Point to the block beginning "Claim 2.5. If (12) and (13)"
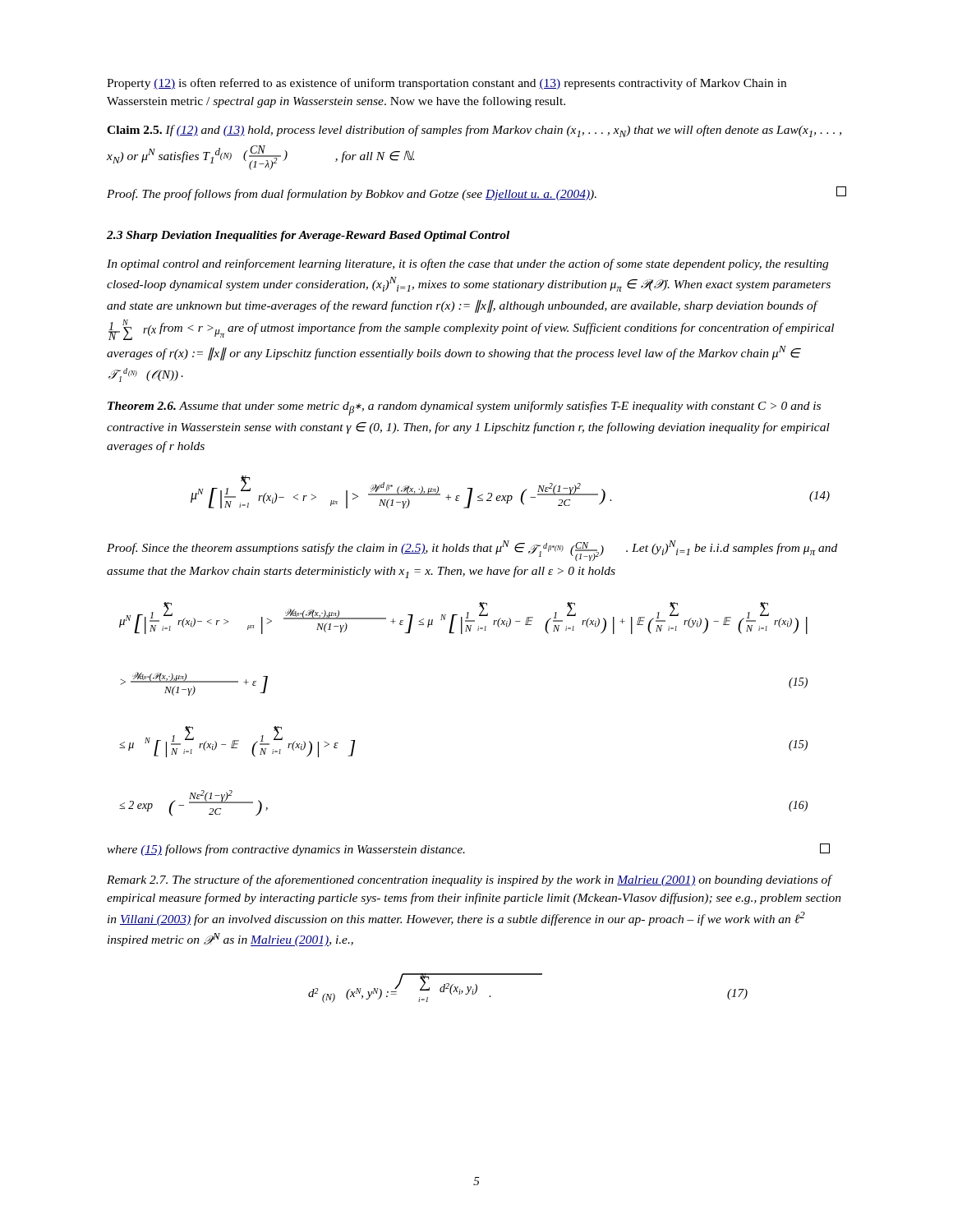This screenshot has height=1232, width=953. (474, 131)
